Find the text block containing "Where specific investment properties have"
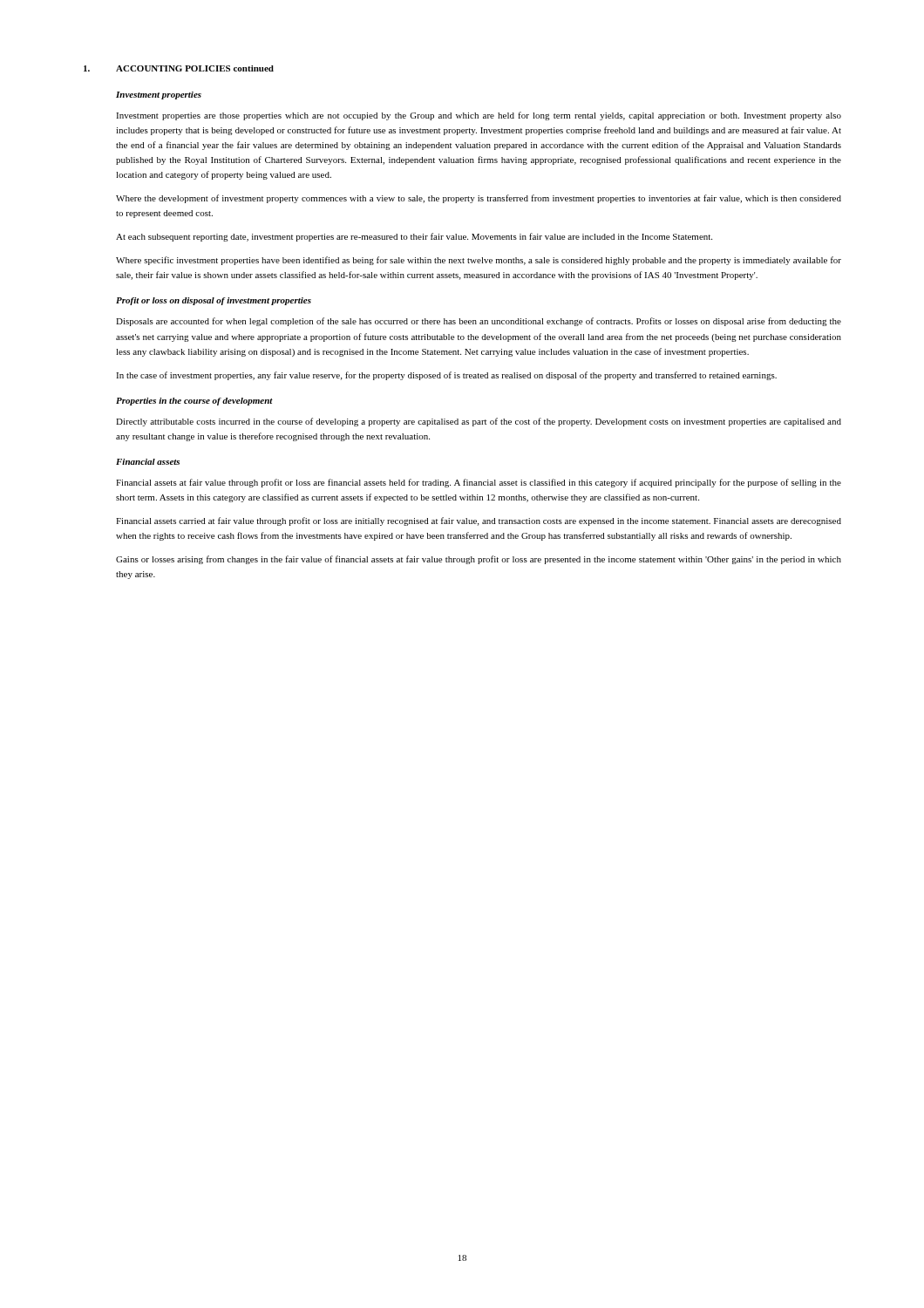Screen dimensions: 1308x924 pos(479,268)
